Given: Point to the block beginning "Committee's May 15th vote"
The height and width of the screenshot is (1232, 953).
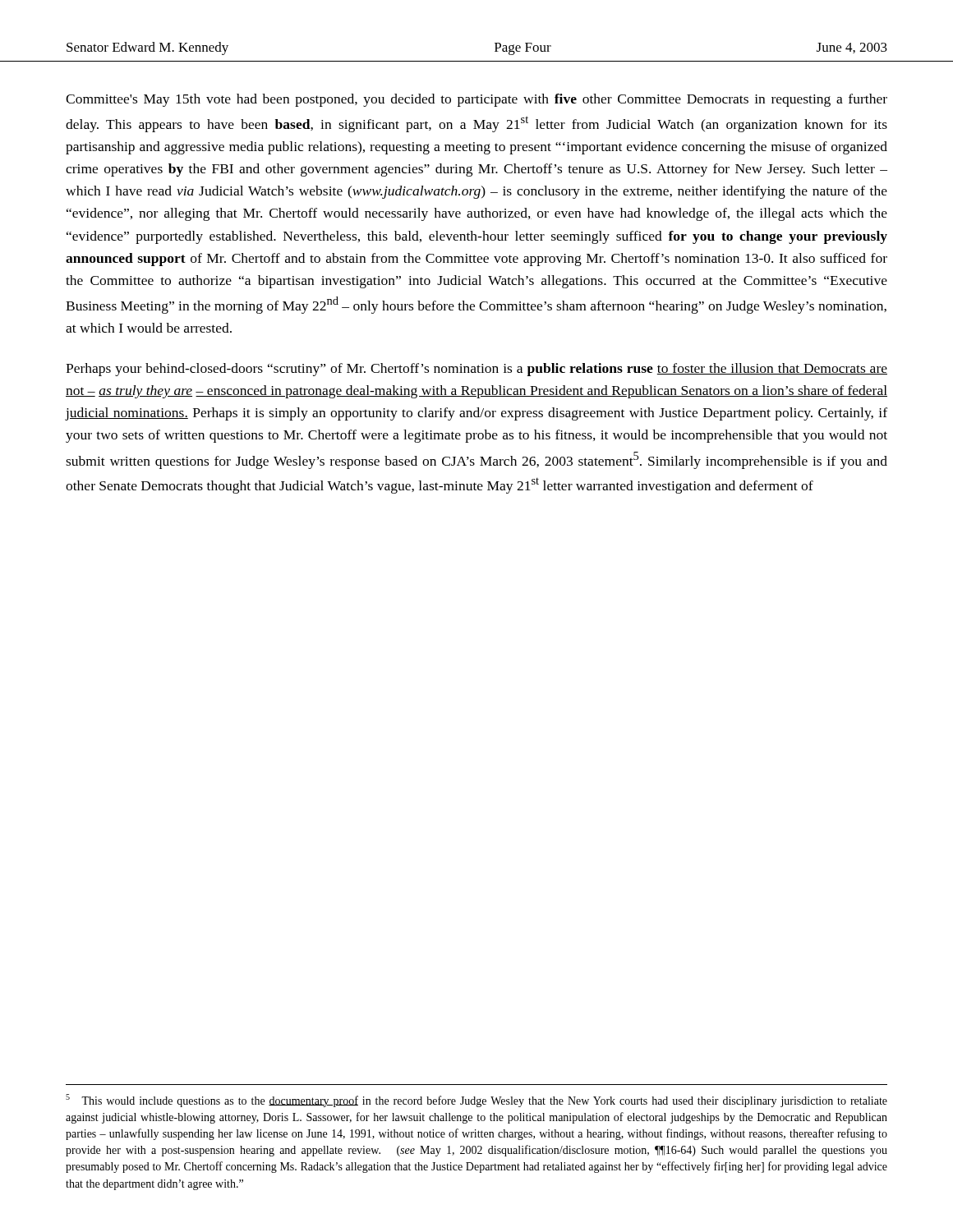Looking at the screenshot, I should 476,214.
